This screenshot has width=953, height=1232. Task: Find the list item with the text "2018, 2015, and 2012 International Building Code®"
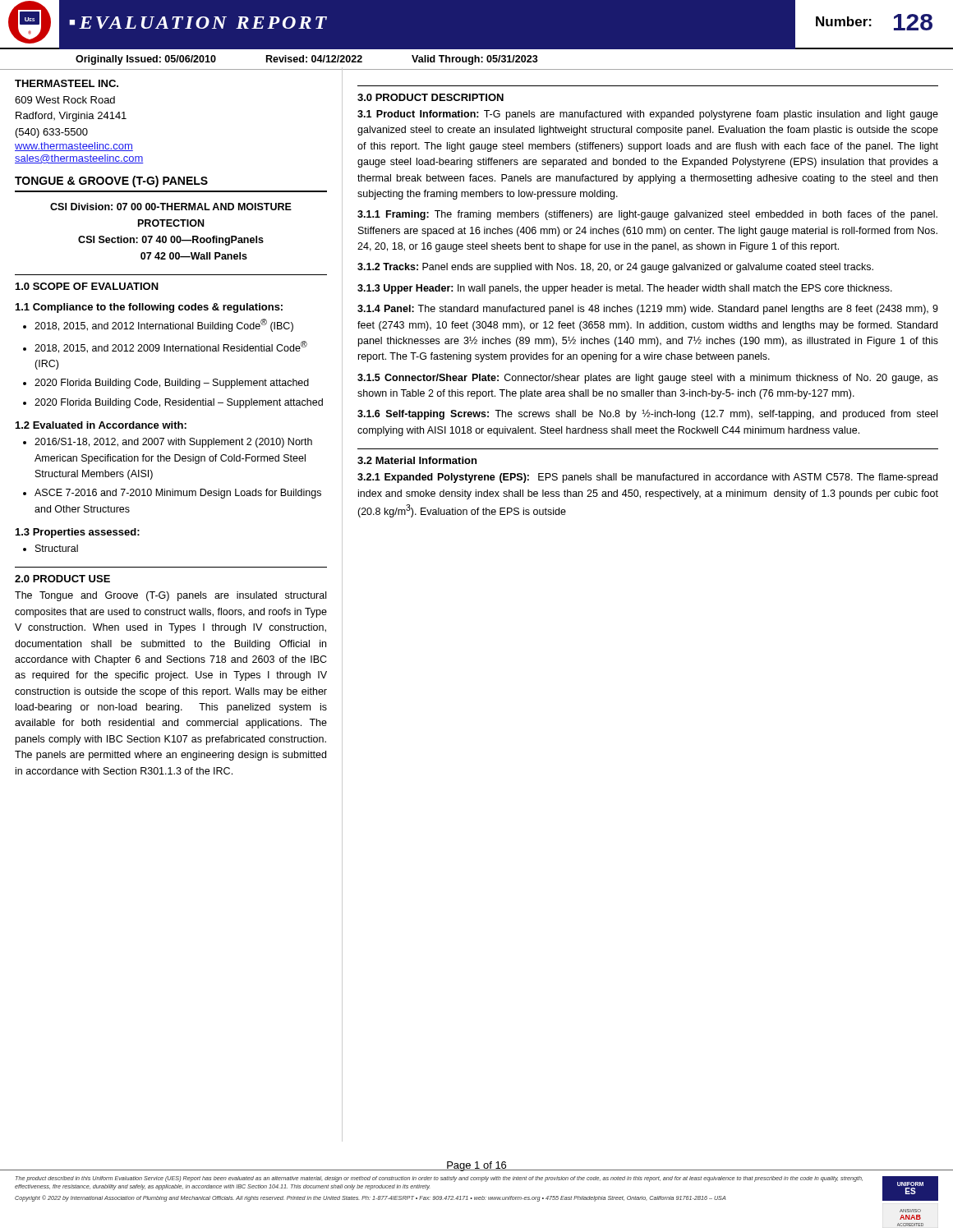(164, 325)
